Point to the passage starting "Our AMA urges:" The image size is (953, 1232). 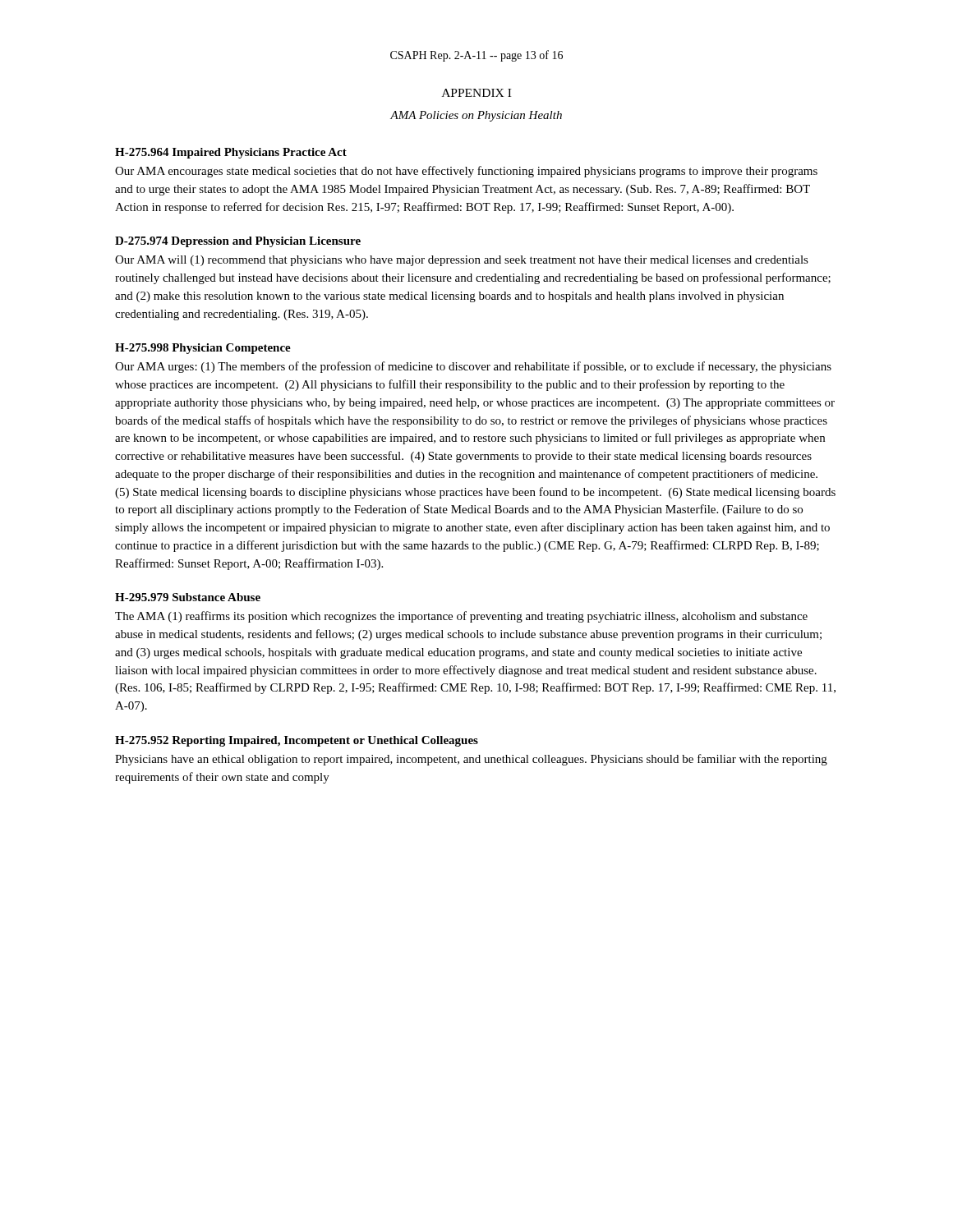[475, 465]
